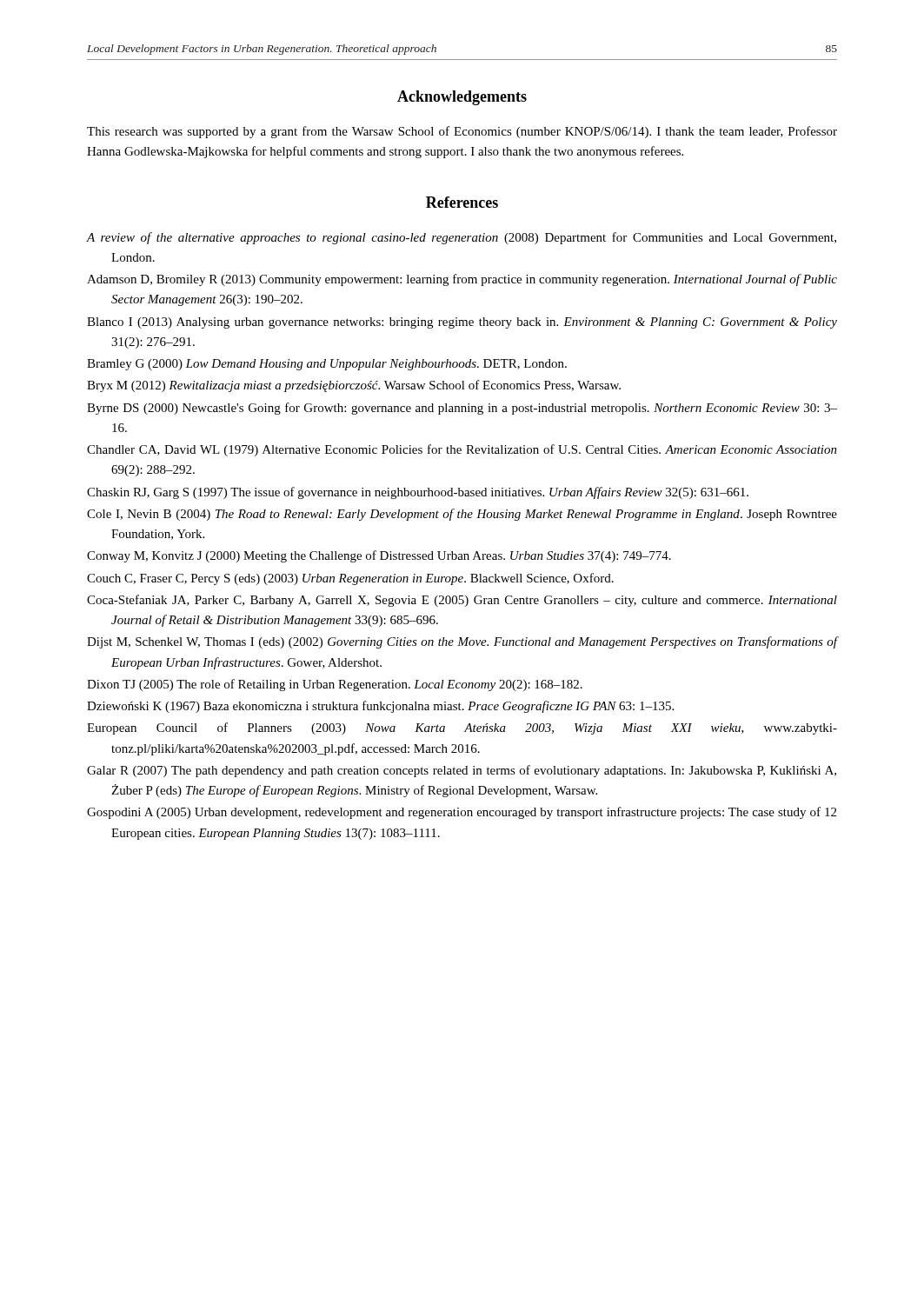Navigate to the text starting "Dijst M, Schenkel W, Thomas I (eds) (2002)"
The image size is (924, 1304).
point(462,652)
